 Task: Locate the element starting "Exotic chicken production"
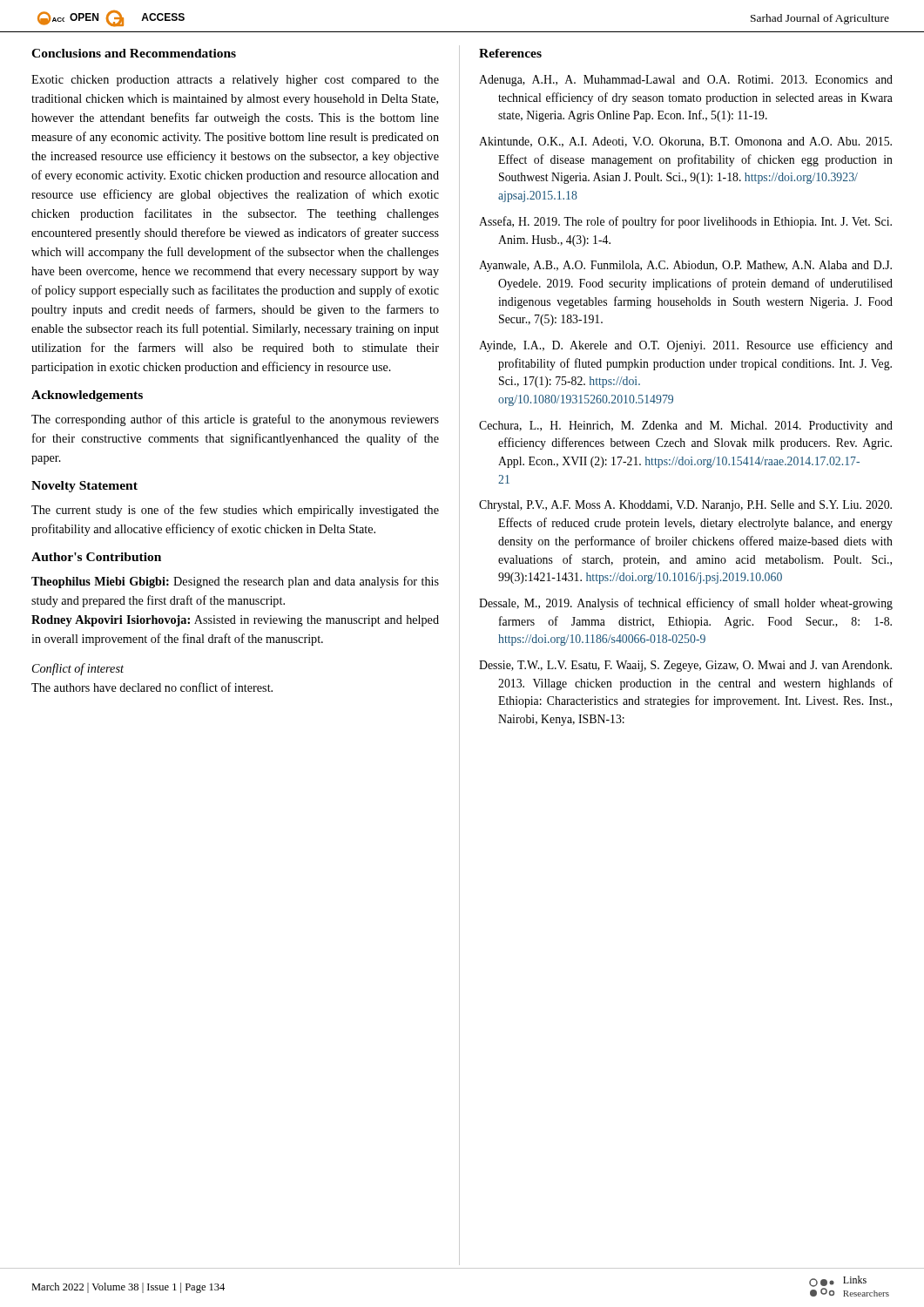click(235, 223)
